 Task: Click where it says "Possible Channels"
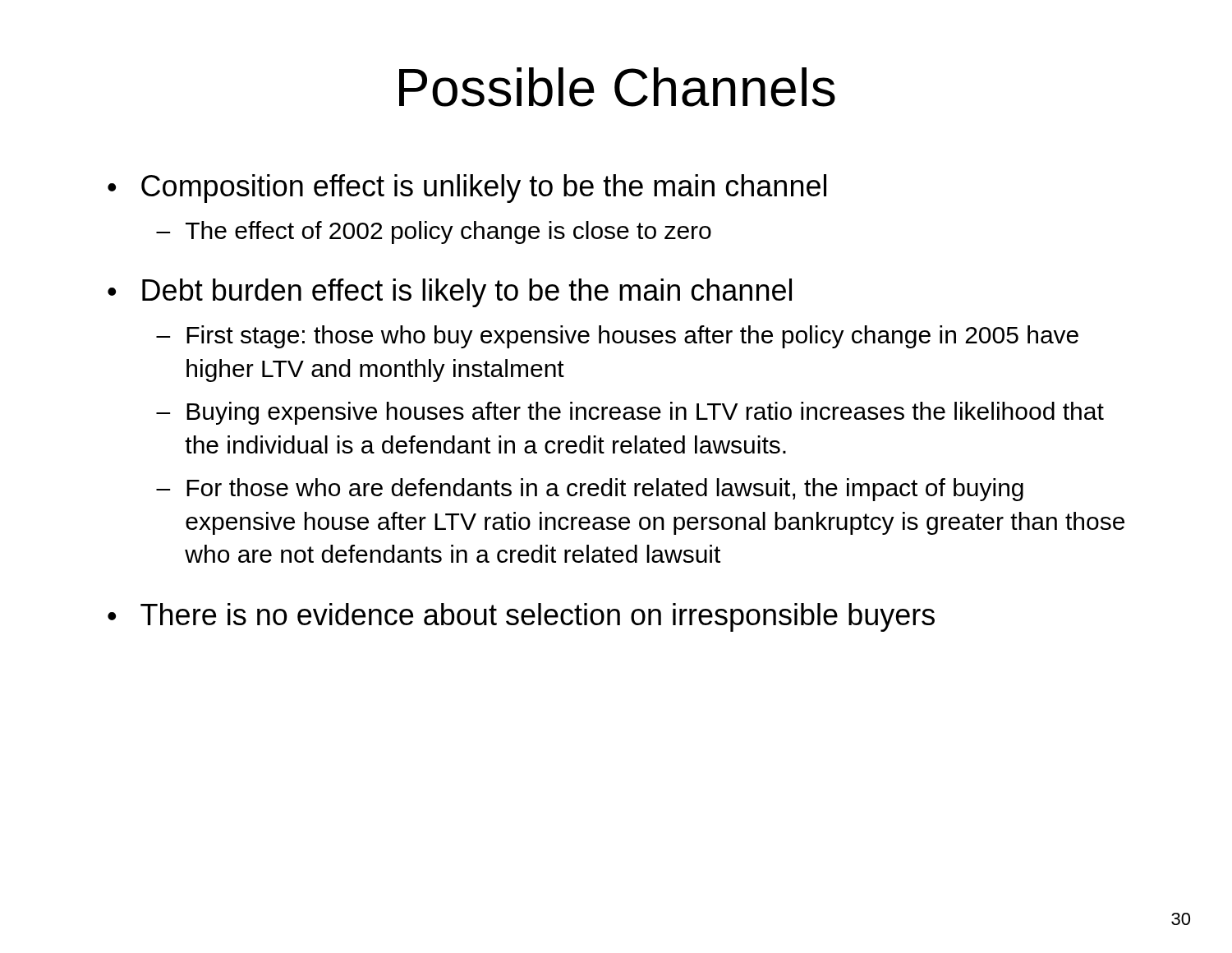point(616,88)
